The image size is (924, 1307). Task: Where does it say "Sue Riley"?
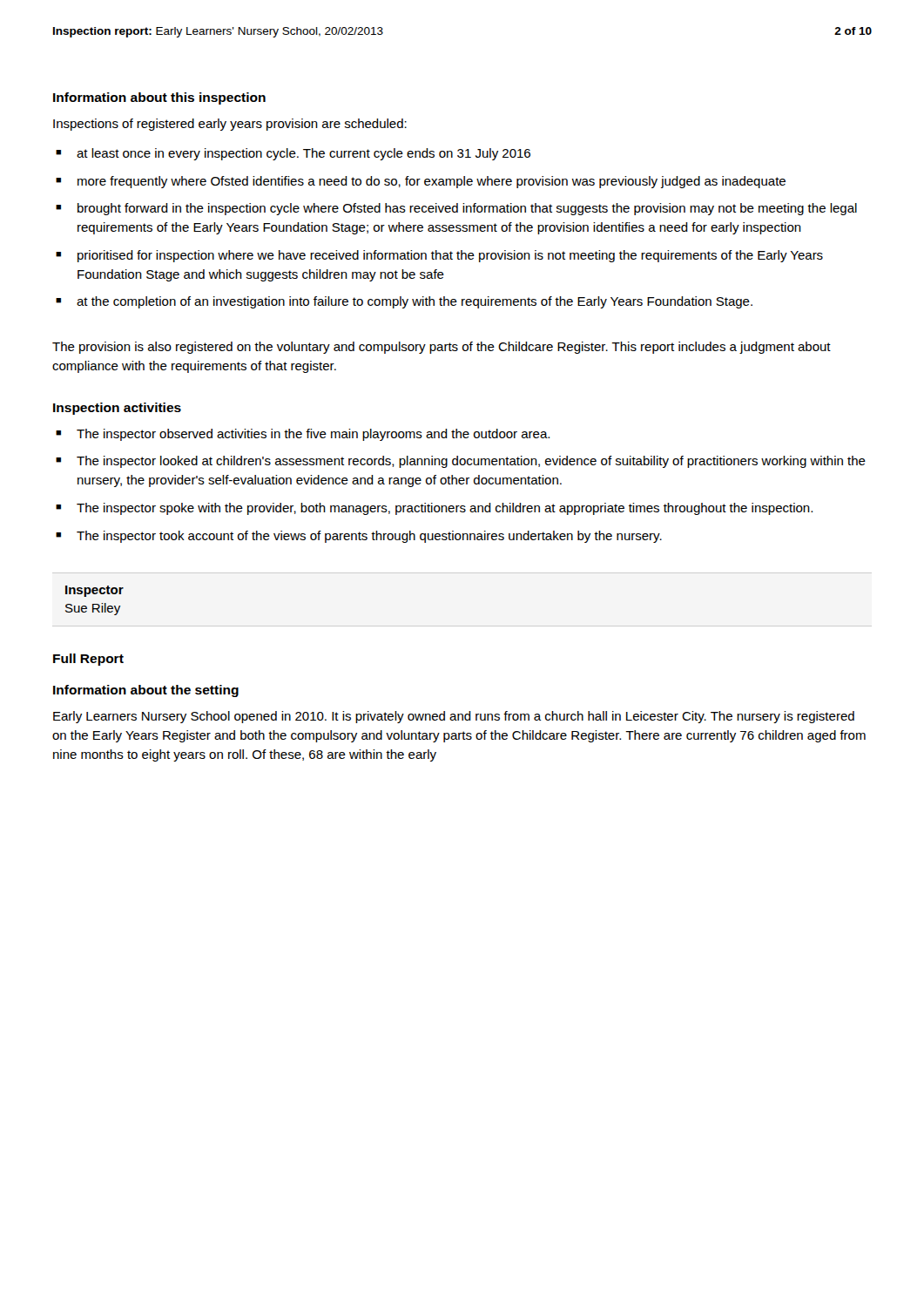pos(92,608)
